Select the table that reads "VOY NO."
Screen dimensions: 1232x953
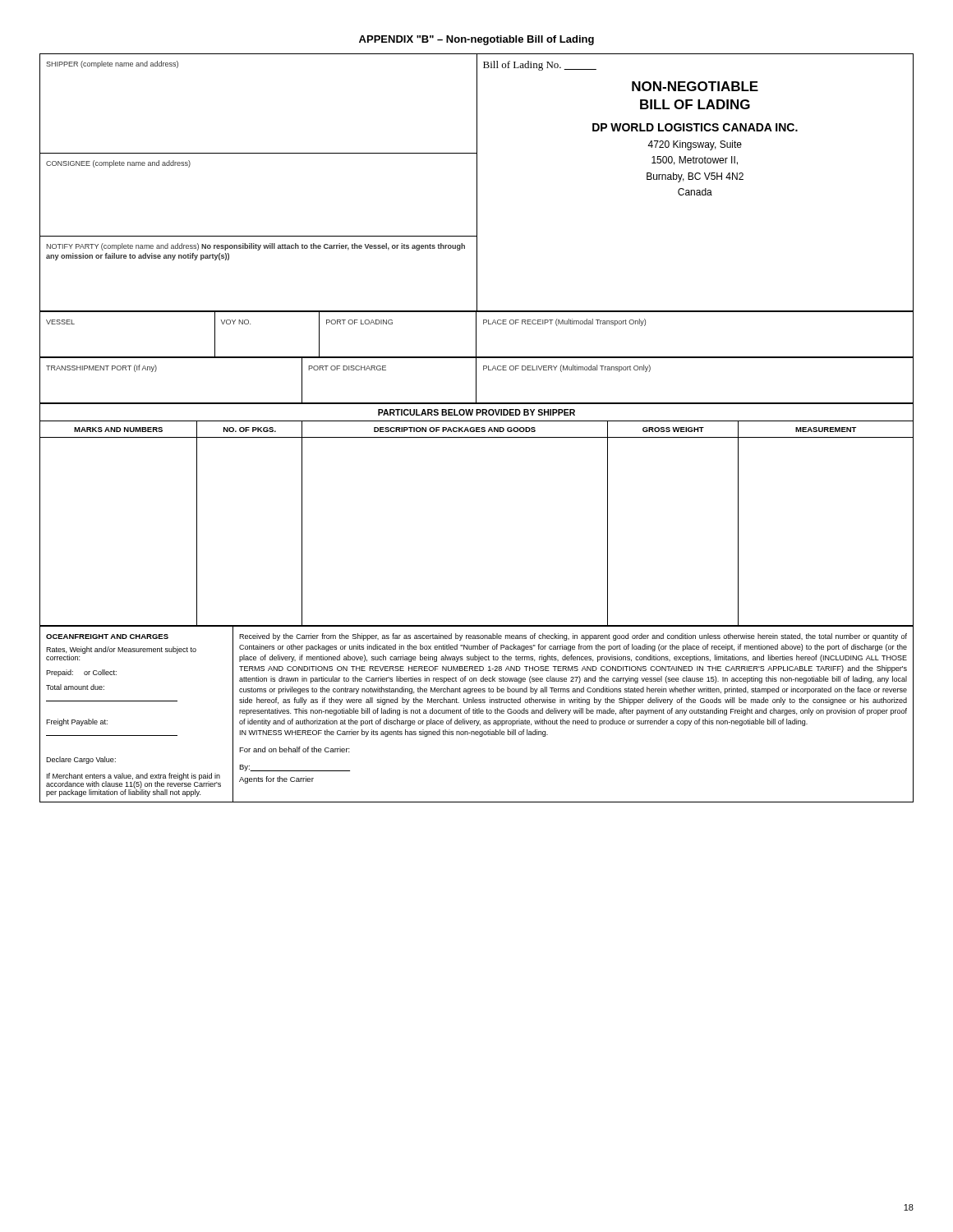coord(476,334)
